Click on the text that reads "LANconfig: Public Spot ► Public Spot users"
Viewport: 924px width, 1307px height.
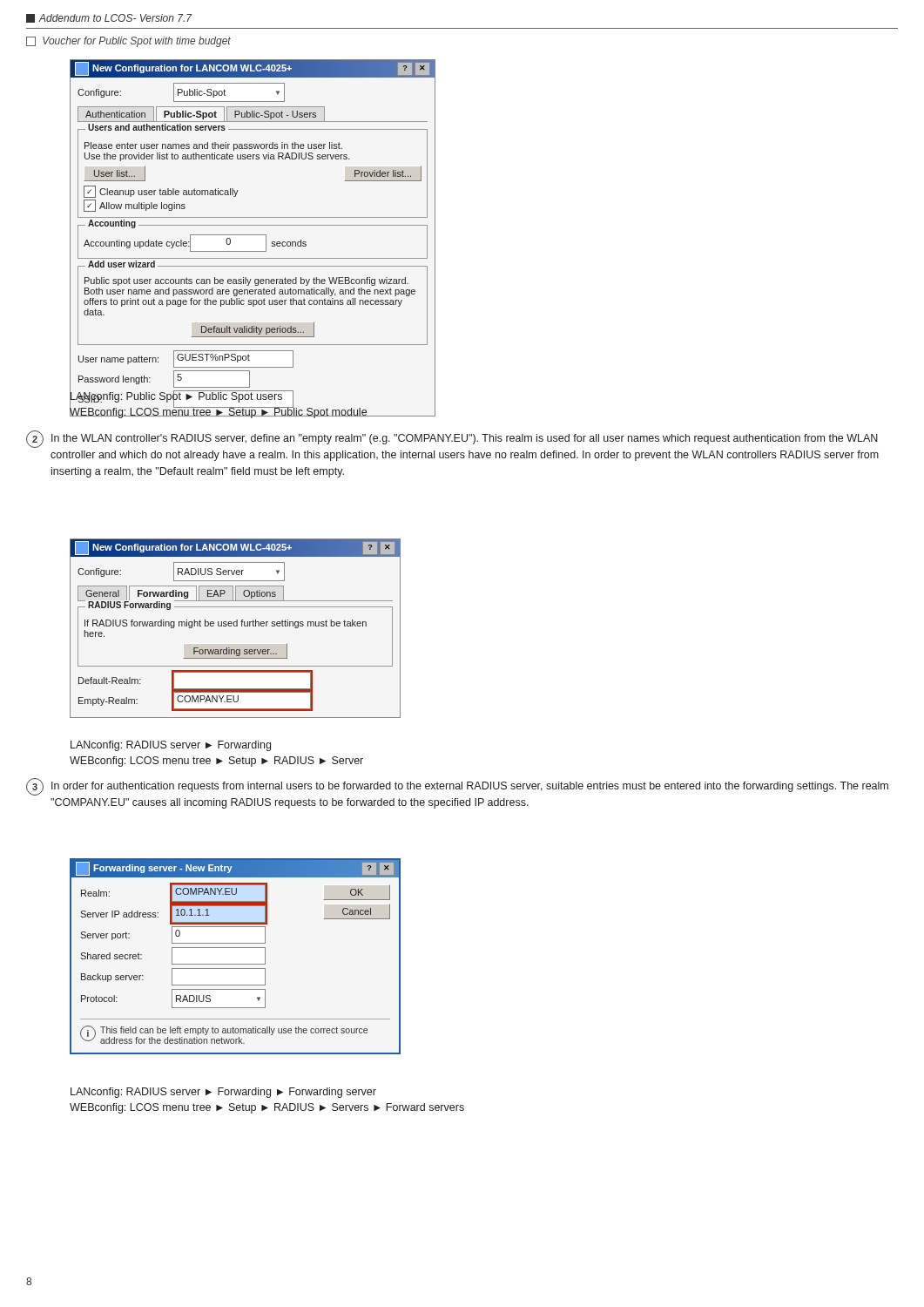(176, 396)
